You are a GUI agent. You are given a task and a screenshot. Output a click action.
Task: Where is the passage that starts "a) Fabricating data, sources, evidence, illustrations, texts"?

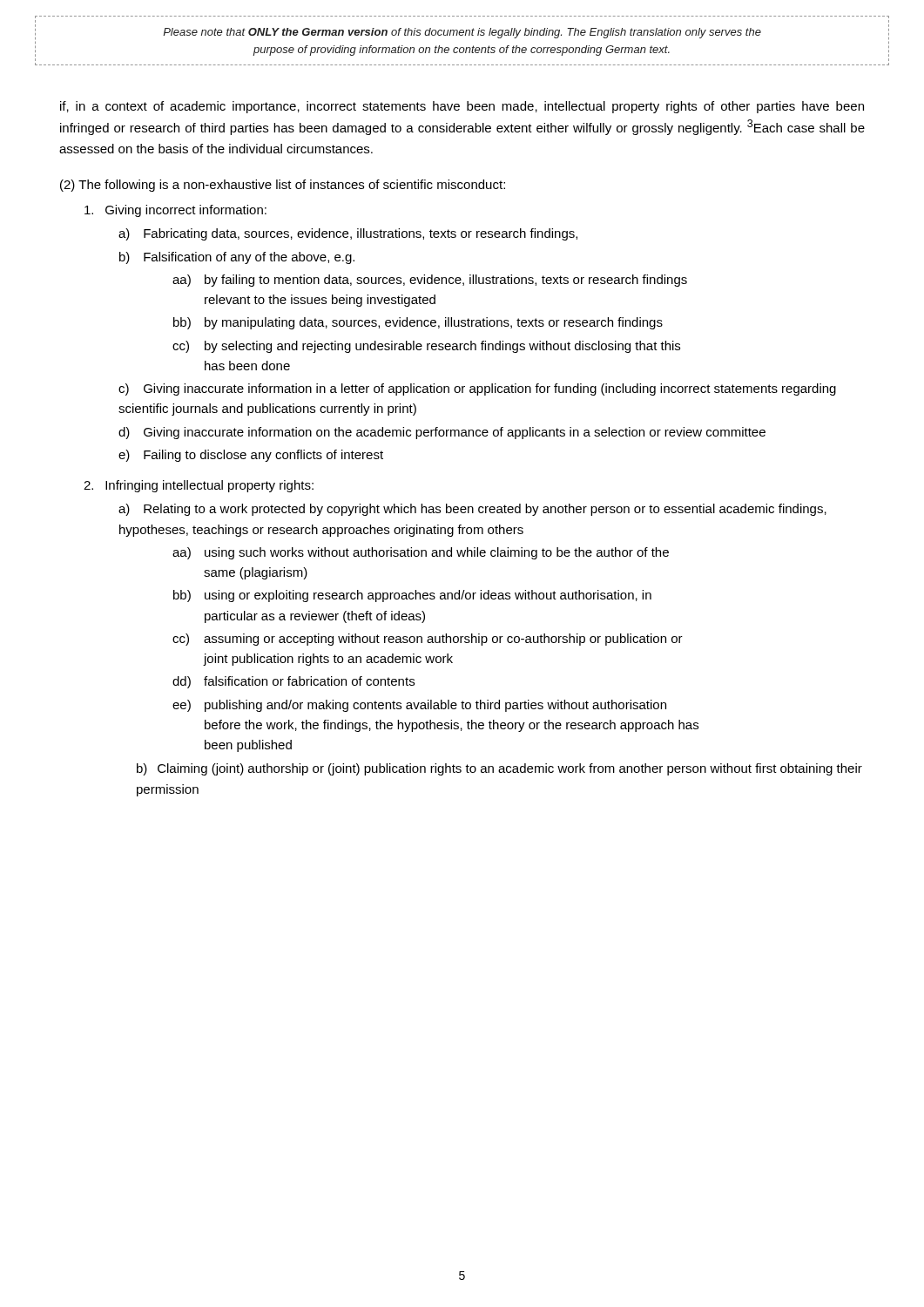click(x=349, y=233)
